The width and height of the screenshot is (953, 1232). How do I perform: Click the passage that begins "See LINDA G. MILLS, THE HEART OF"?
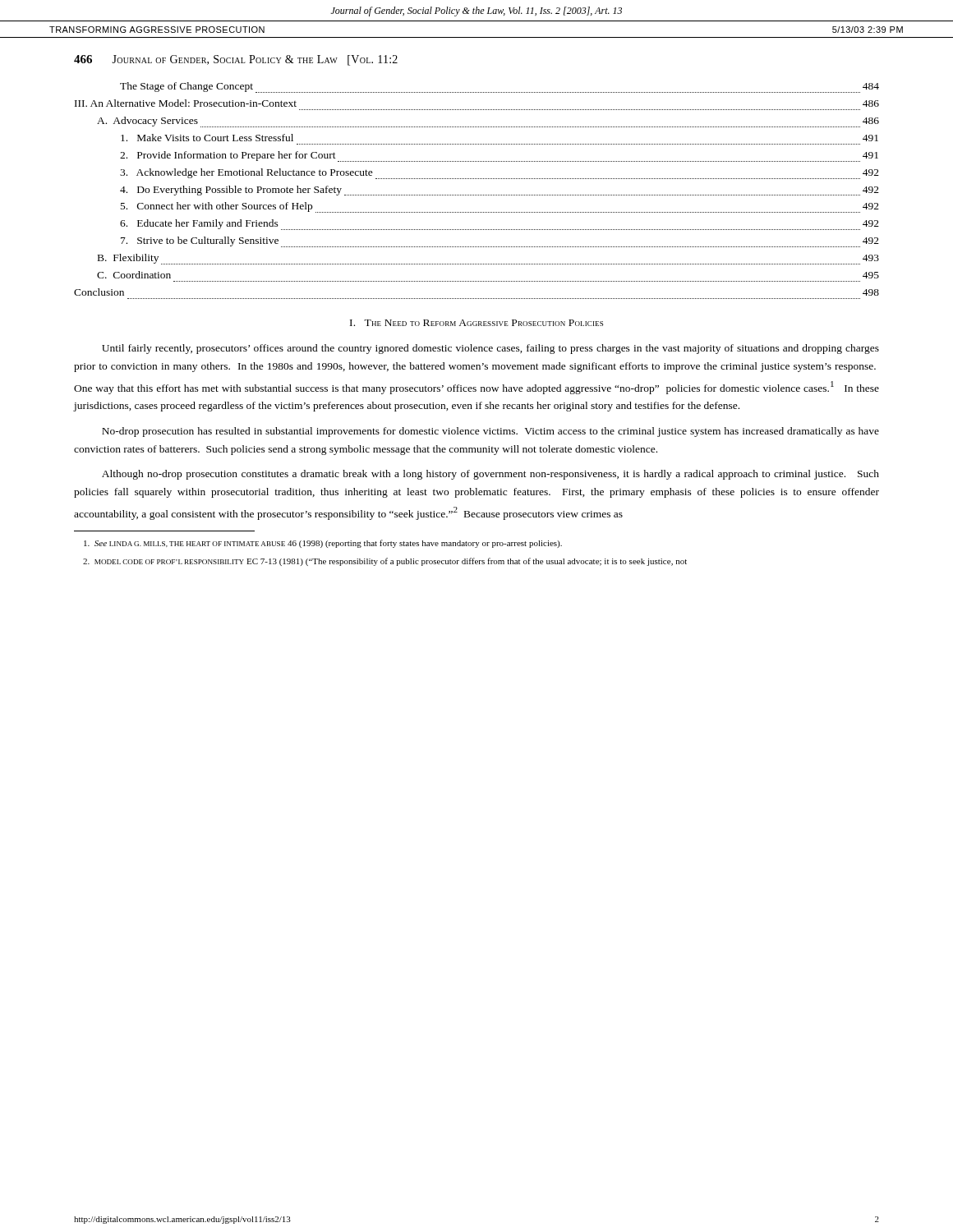(318, 543)
